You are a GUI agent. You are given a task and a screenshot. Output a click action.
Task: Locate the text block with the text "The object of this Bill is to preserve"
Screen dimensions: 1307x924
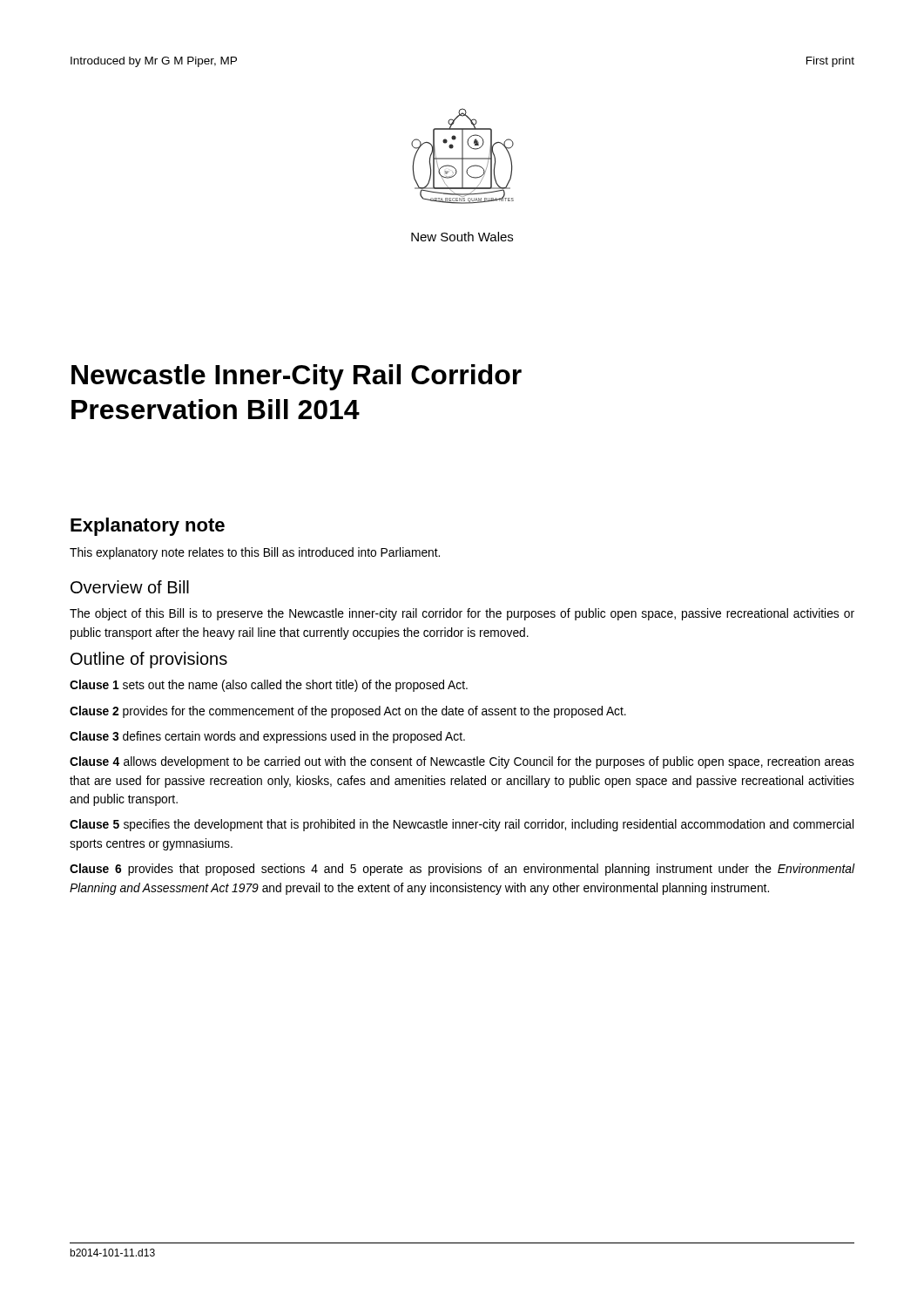pyautogui.click(x=462, y=624)
